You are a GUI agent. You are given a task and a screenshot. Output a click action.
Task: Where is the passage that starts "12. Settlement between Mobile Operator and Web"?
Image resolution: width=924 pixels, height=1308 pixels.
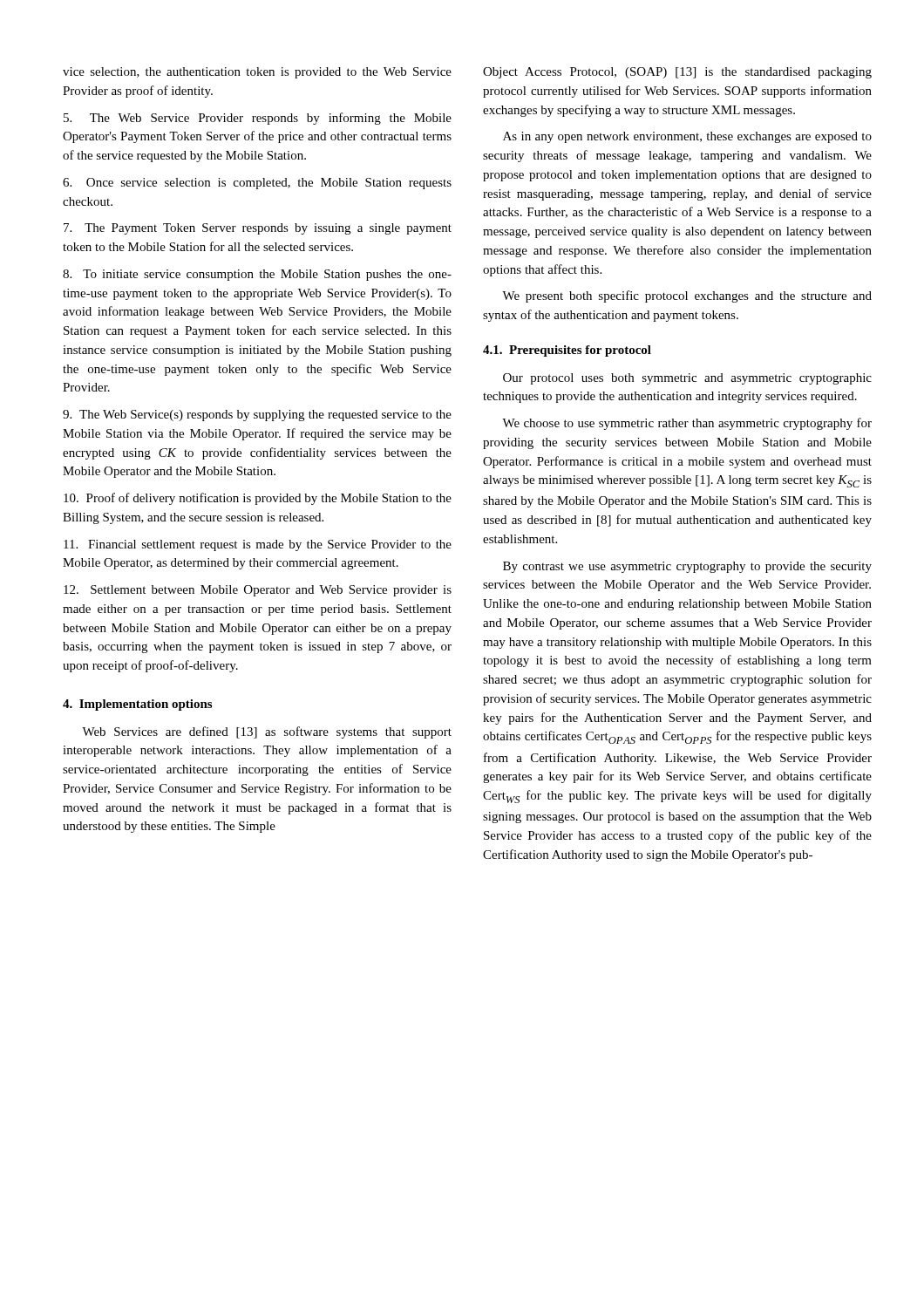pyautogui.click(x=257, y=627)
